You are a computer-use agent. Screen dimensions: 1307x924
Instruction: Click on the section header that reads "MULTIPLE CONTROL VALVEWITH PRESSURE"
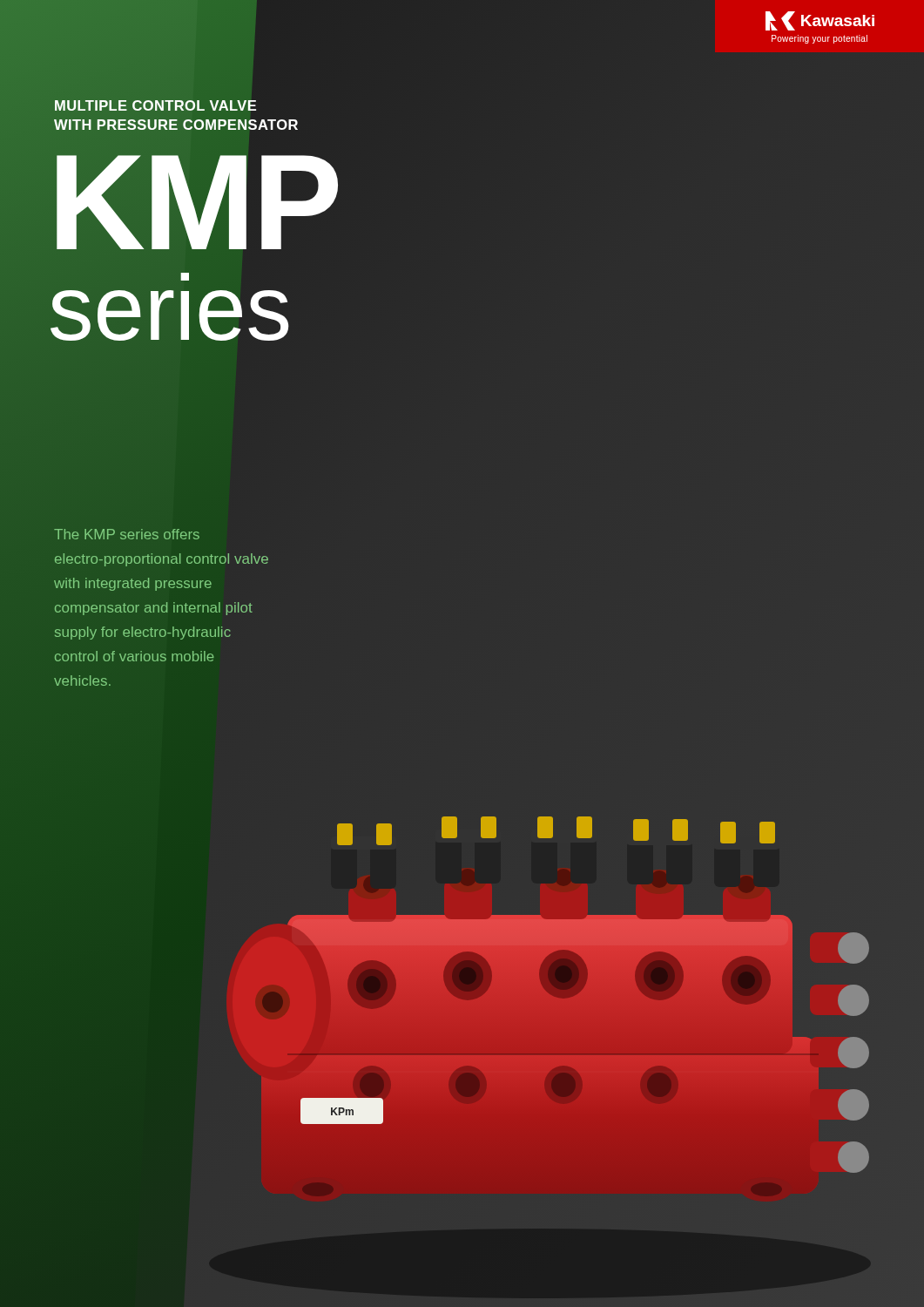(176, 115)
